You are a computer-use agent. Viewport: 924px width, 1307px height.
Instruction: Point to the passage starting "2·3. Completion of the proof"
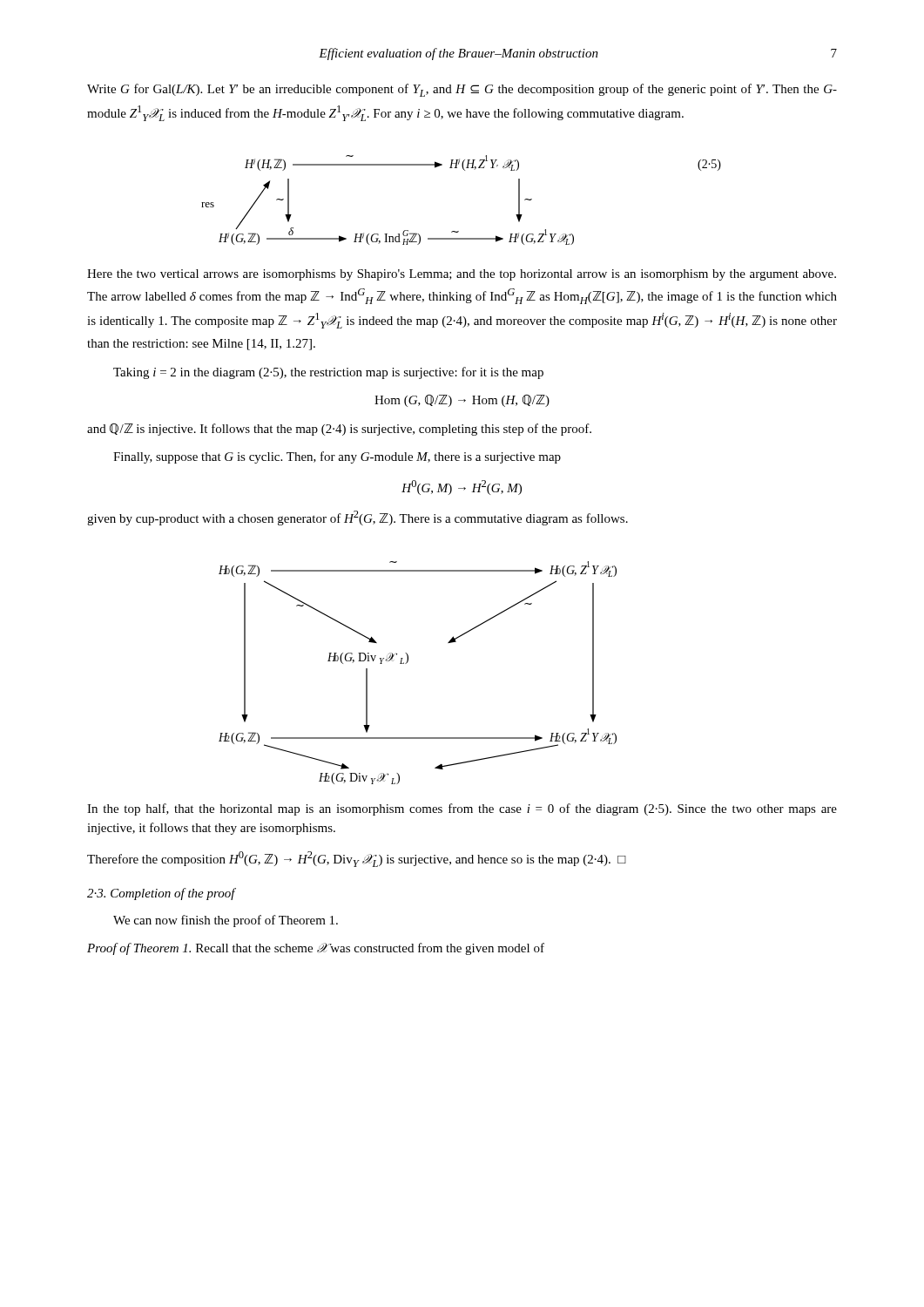[161, 893]
